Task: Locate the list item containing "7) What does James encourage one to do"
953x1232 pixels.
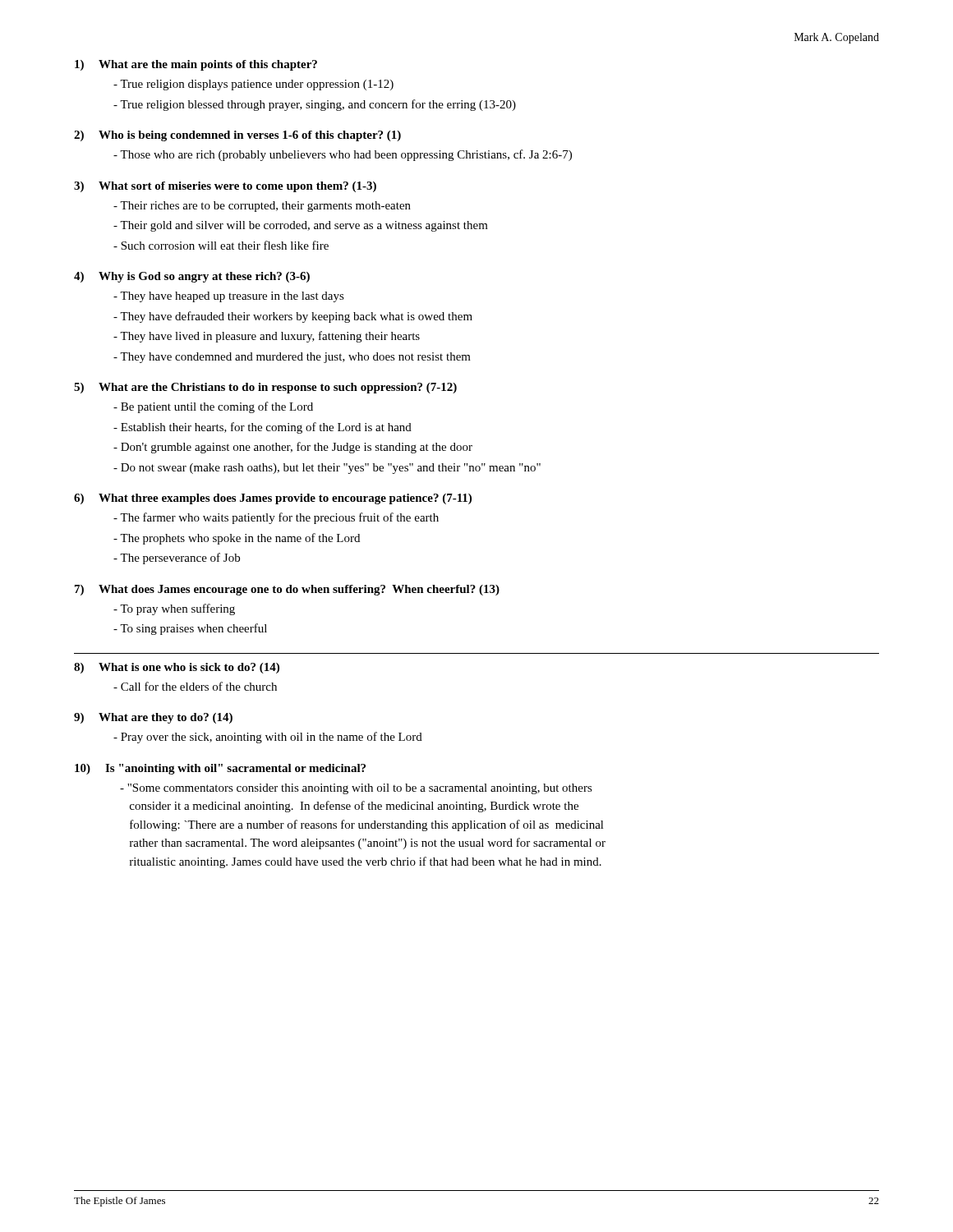Action: point(287,590)
